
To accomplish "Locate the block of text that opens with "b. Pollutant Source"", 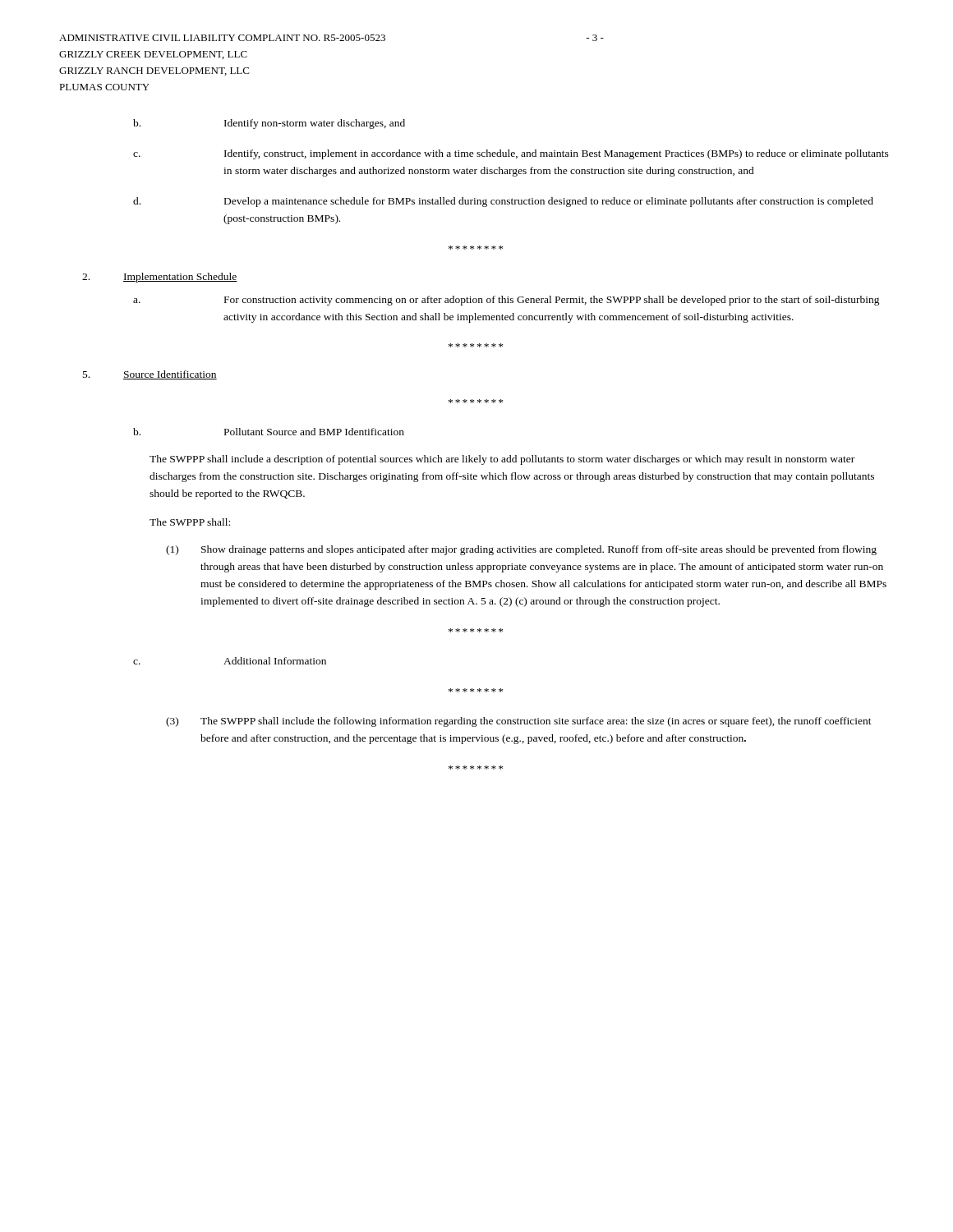I will 269,432.
